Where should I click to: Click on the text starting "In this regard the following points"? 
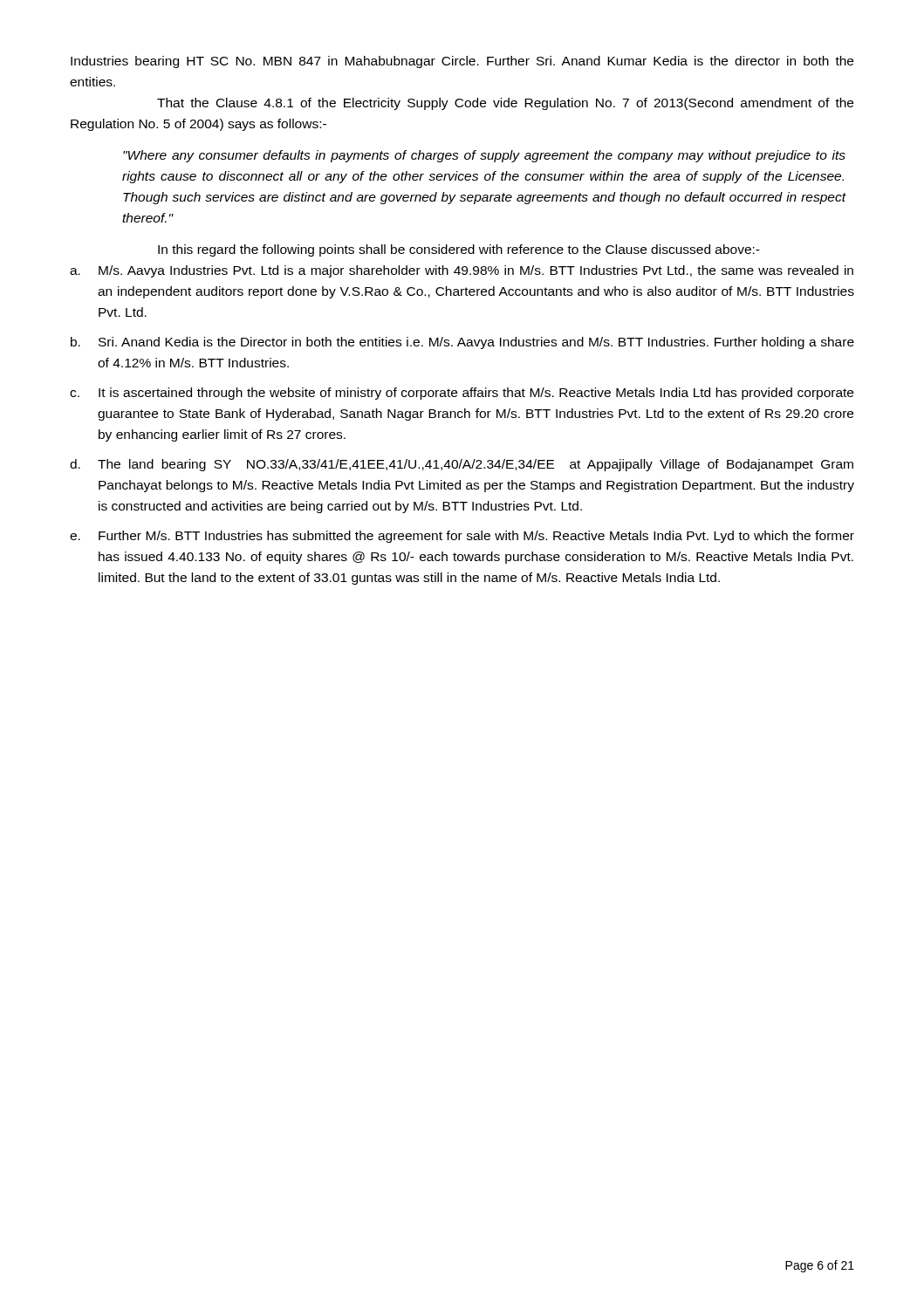[x=462, y=250]
